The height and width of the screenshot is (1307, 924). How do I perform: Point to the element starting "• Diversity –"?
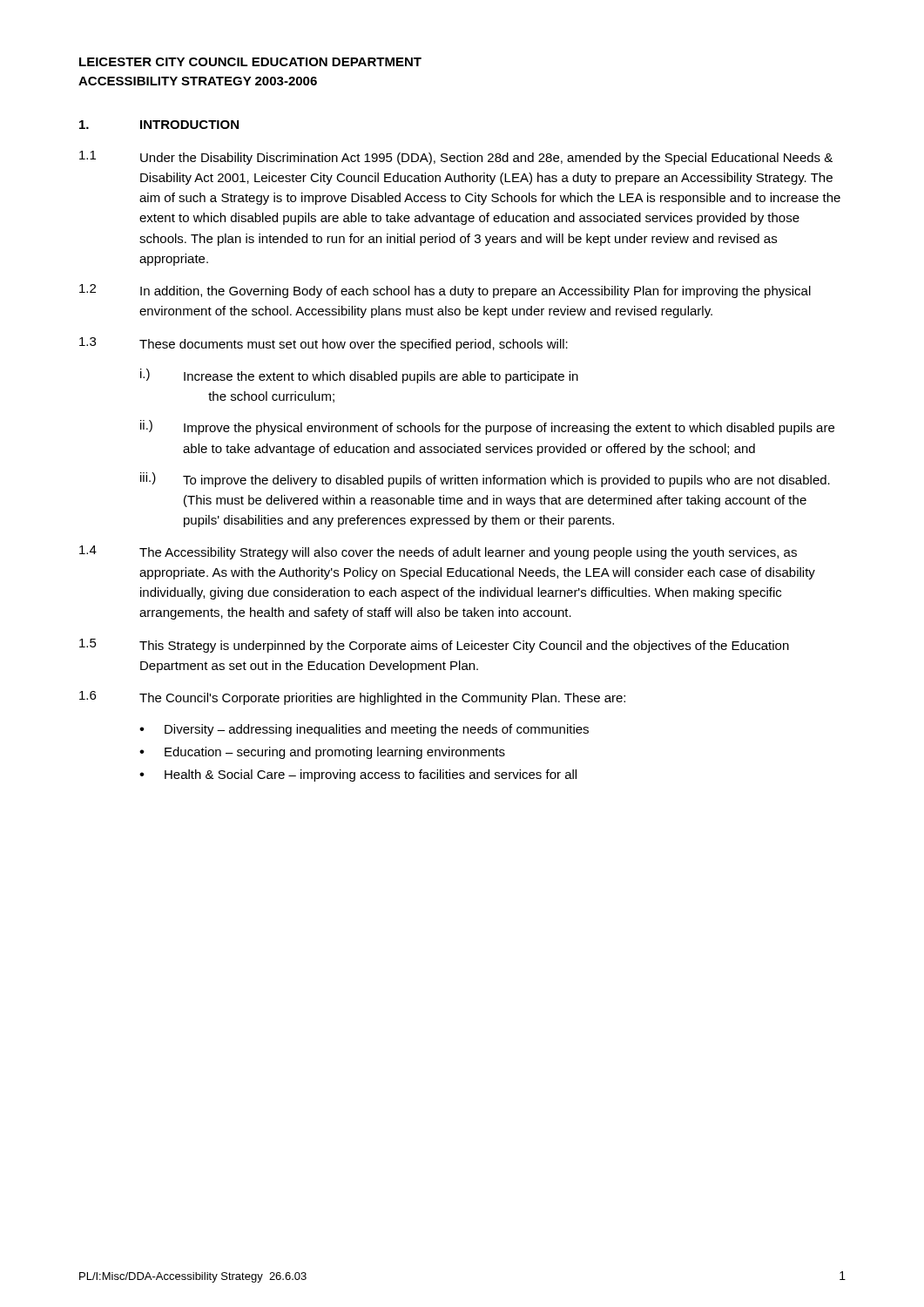point(364,730)
